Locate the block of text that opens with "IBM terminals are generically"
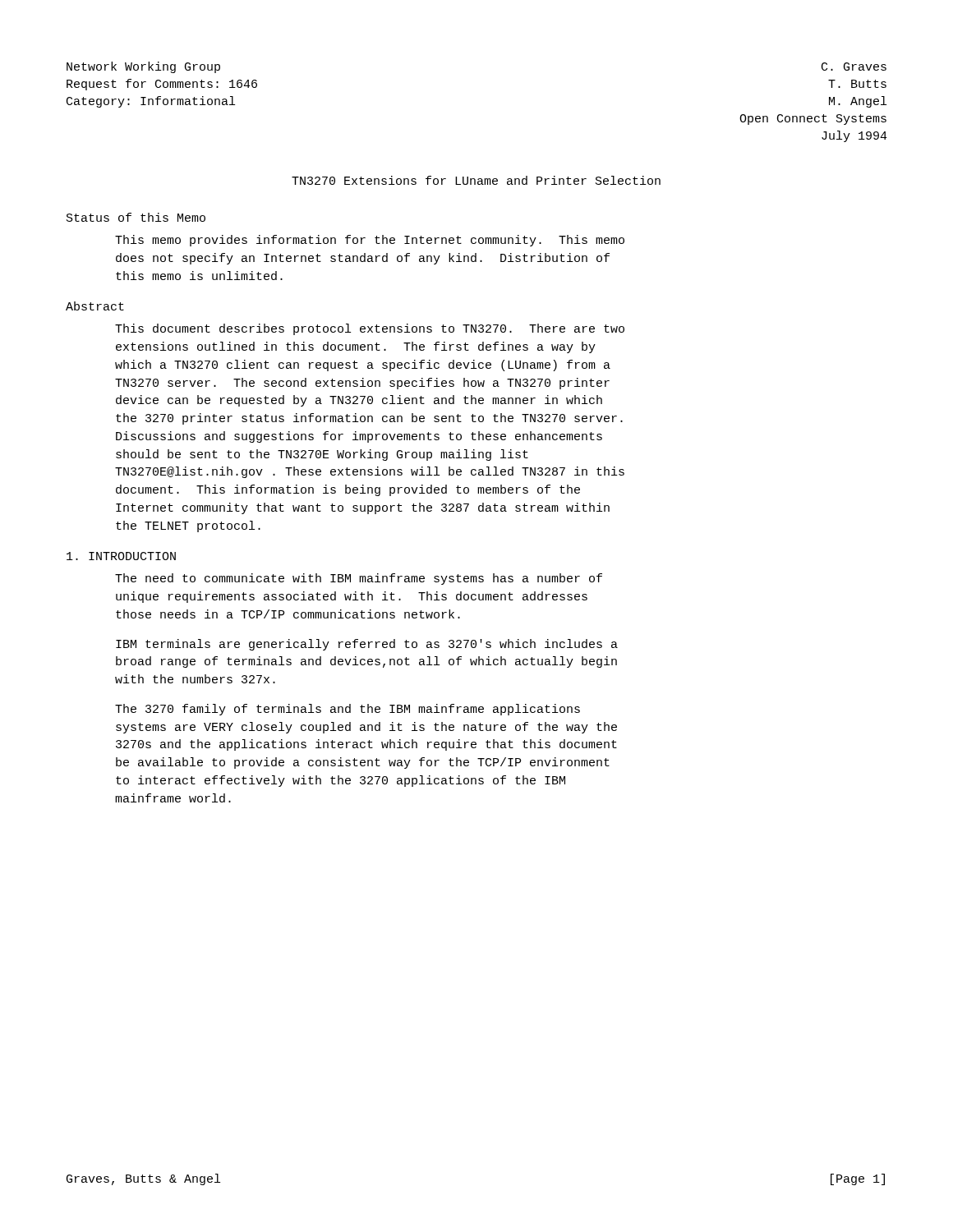953x1232 pixels. (366, 663)
